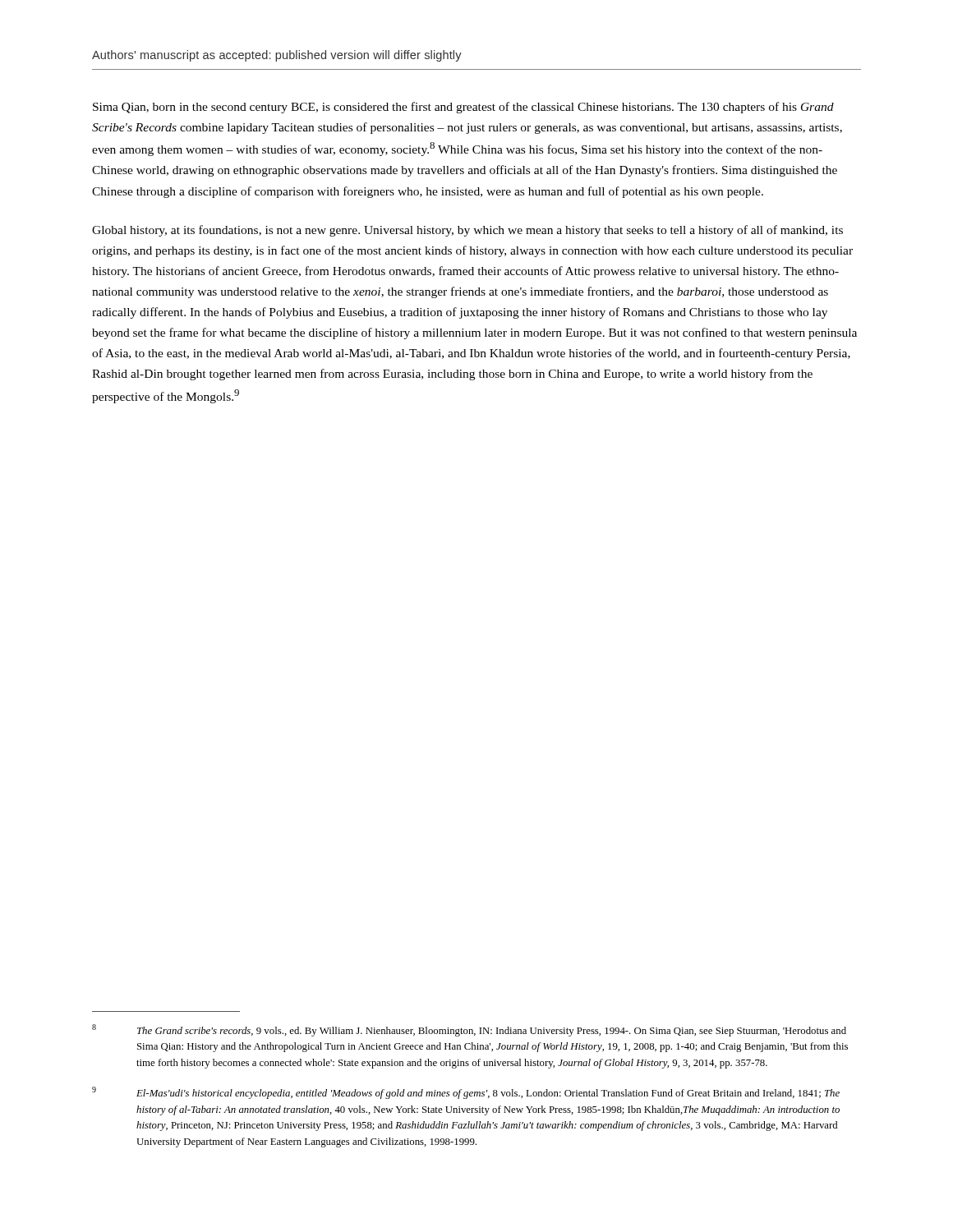Select the text block starting "Sima Qian, born in the"
953x1232 pixels.
click(x=467, y=149)
